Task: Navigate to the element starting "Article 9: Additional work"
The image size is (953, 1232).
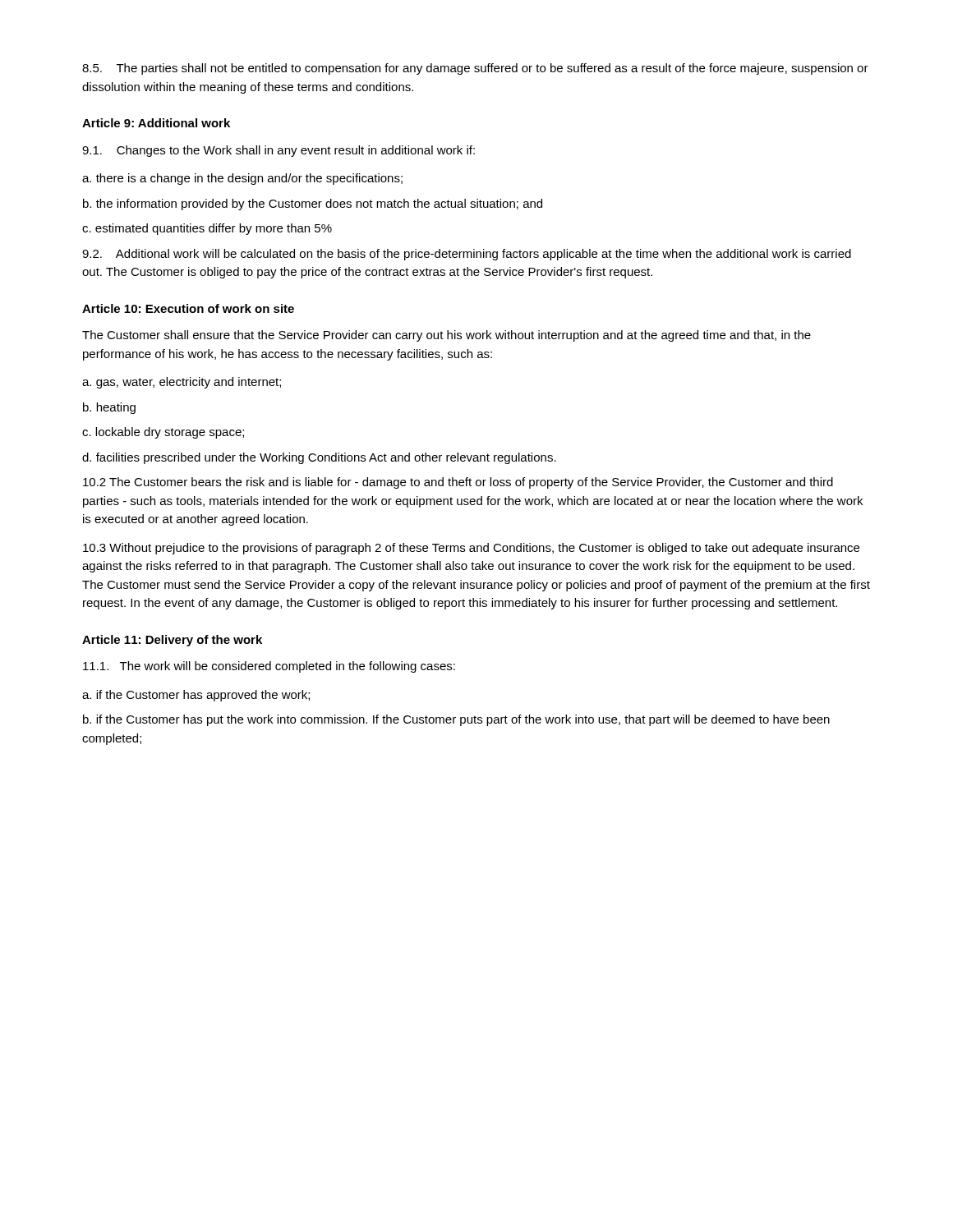Action: tap(156, 123)
